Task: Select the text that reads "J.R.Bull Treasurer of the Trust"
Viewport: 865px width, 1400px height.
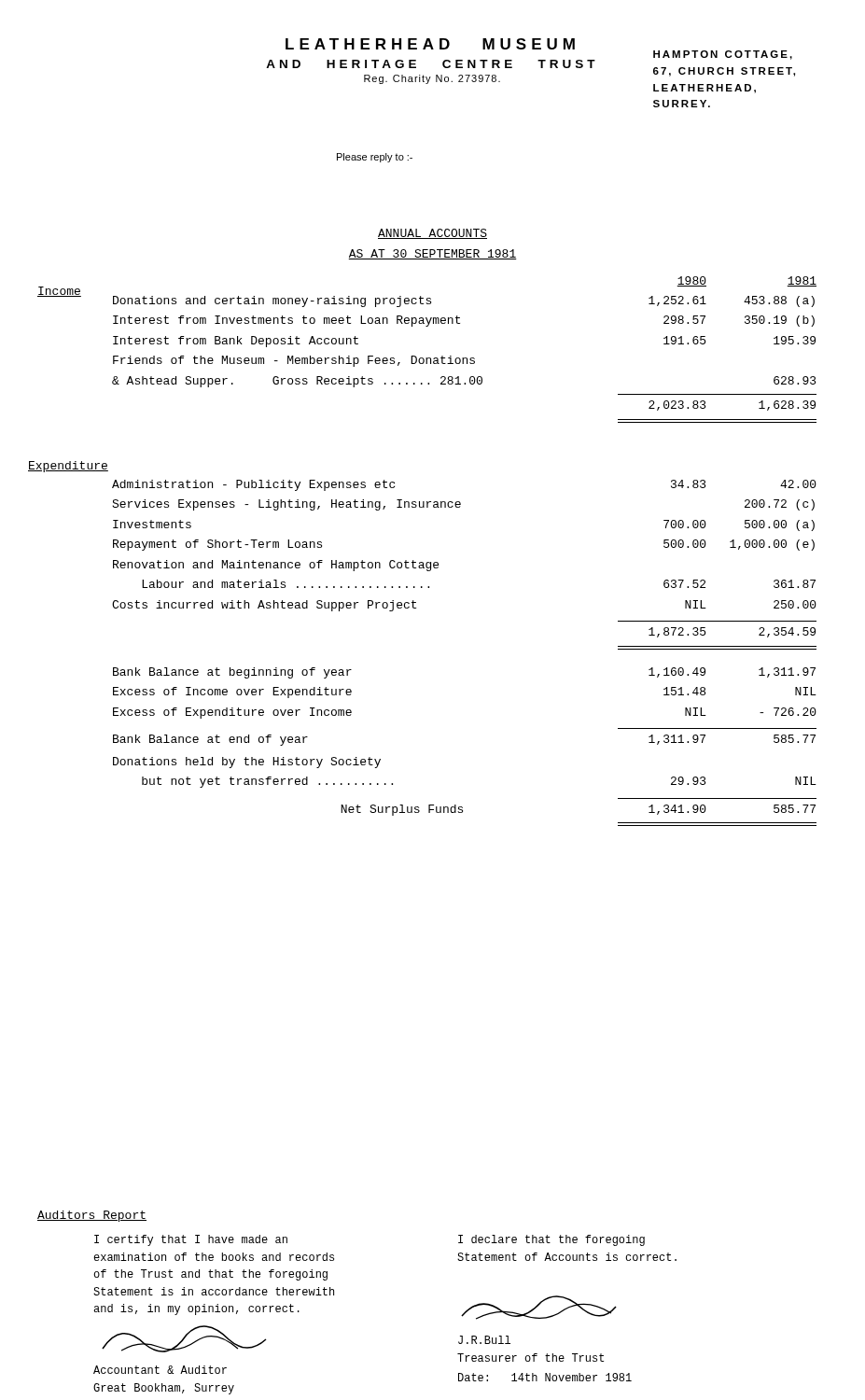Action: [x=531, y=1350]
